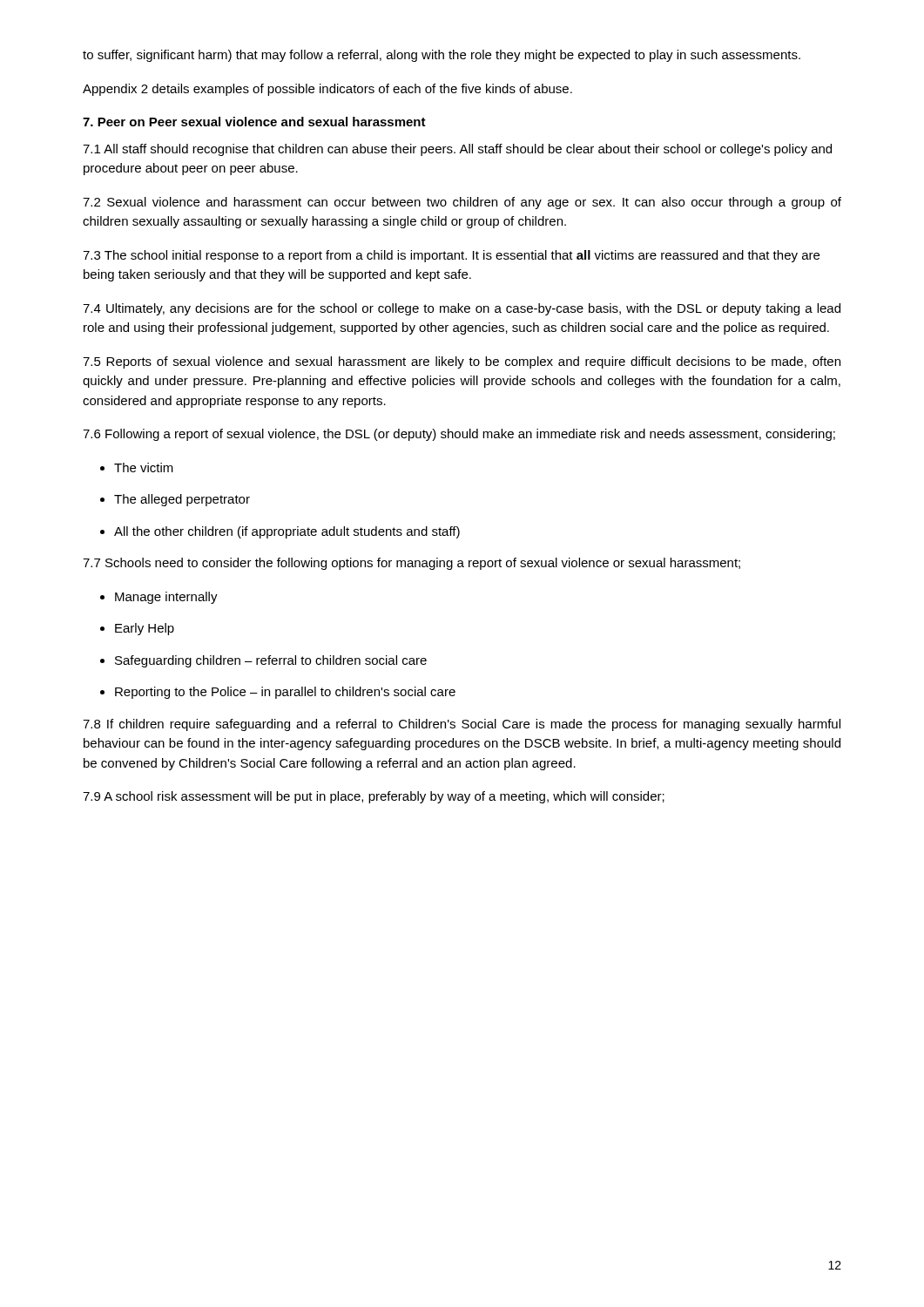Click on the text block that reads "Appendix 2 details examples of"
This screenshot has height=1307, width=924.
[x=462, y=89]
